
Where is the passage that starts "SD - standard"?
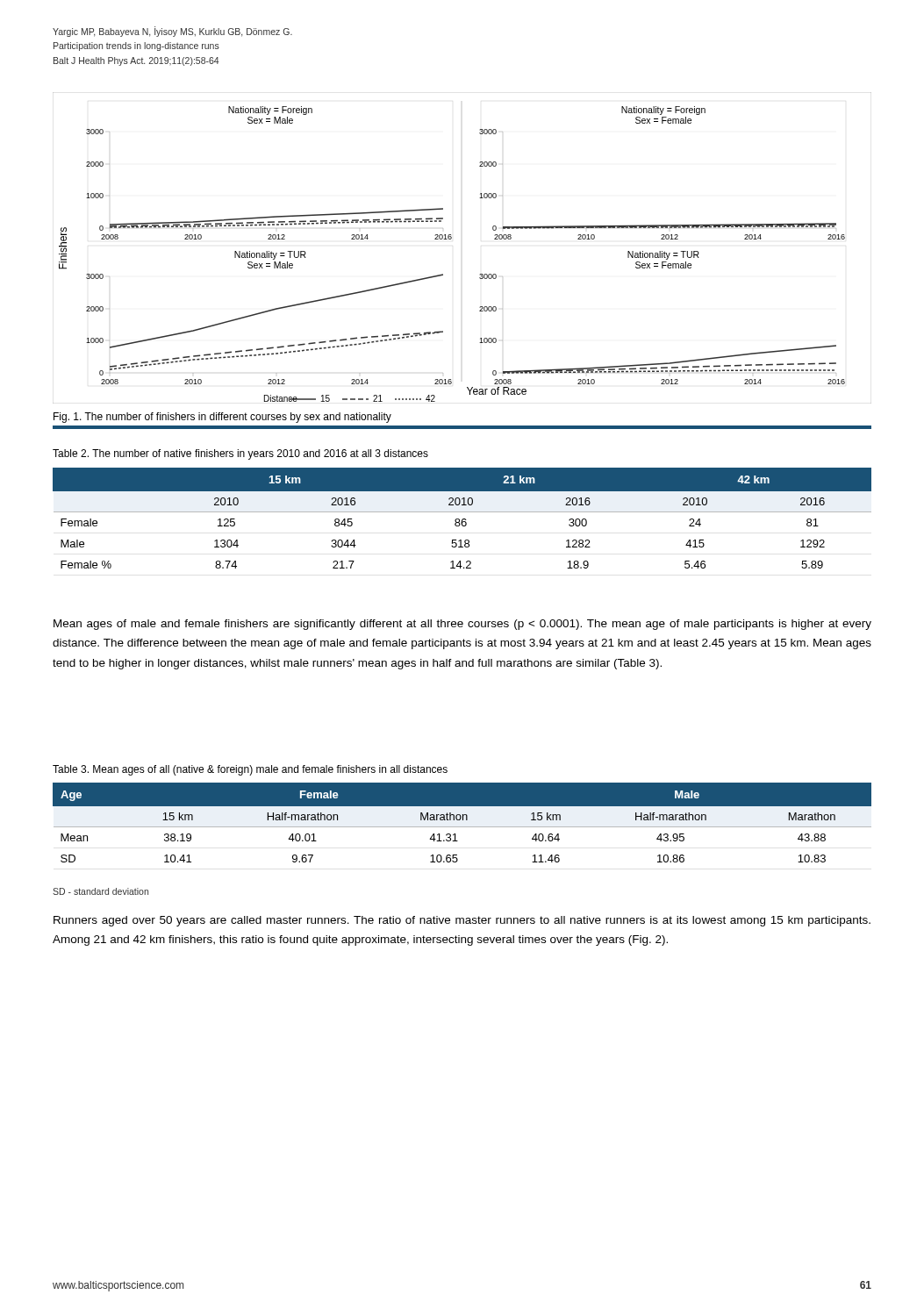101,891
